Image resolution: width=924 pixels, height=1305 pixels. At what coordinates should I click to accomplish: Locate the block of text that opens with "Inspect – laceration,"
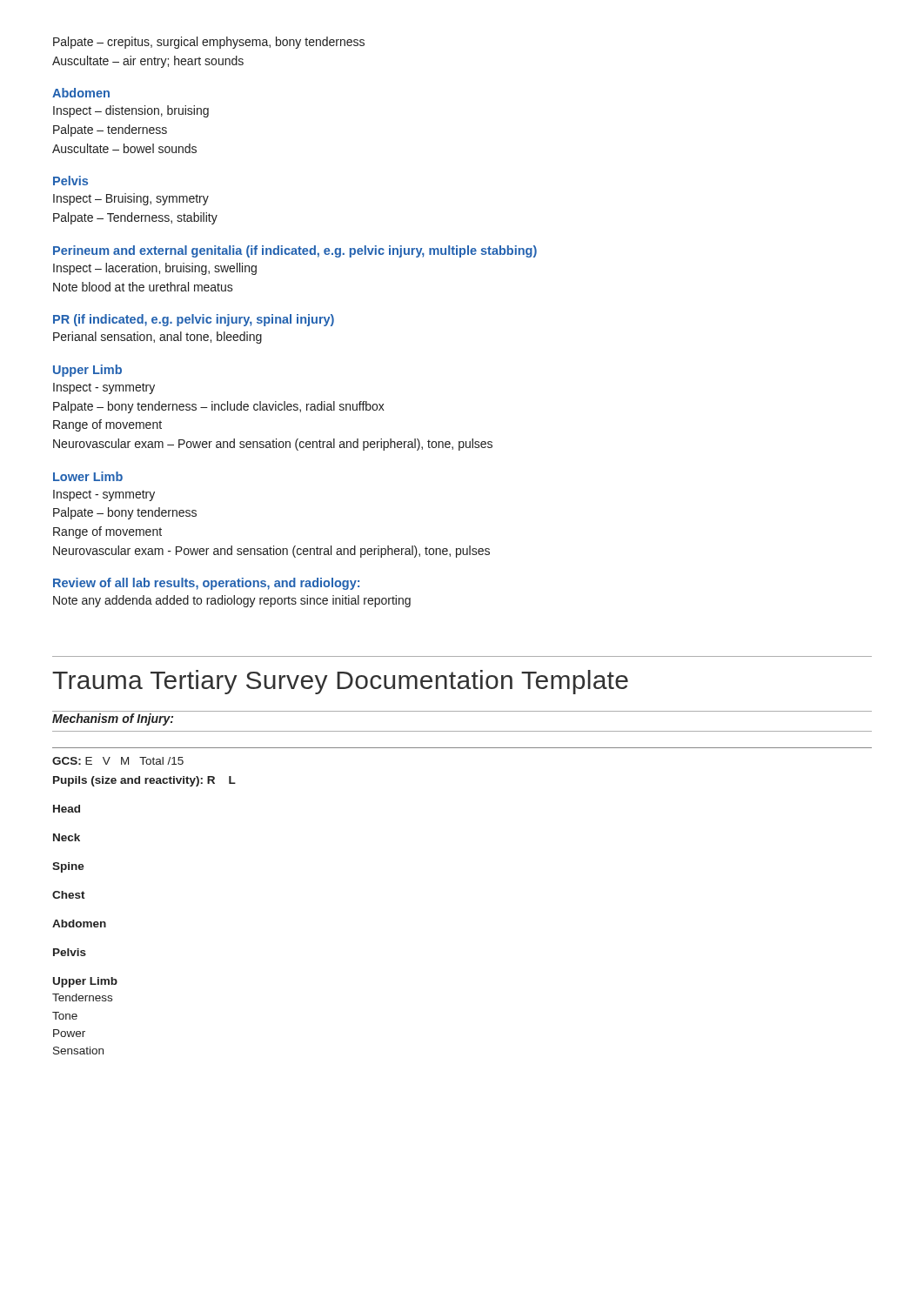pyautogui.click(x=155, y=277)
